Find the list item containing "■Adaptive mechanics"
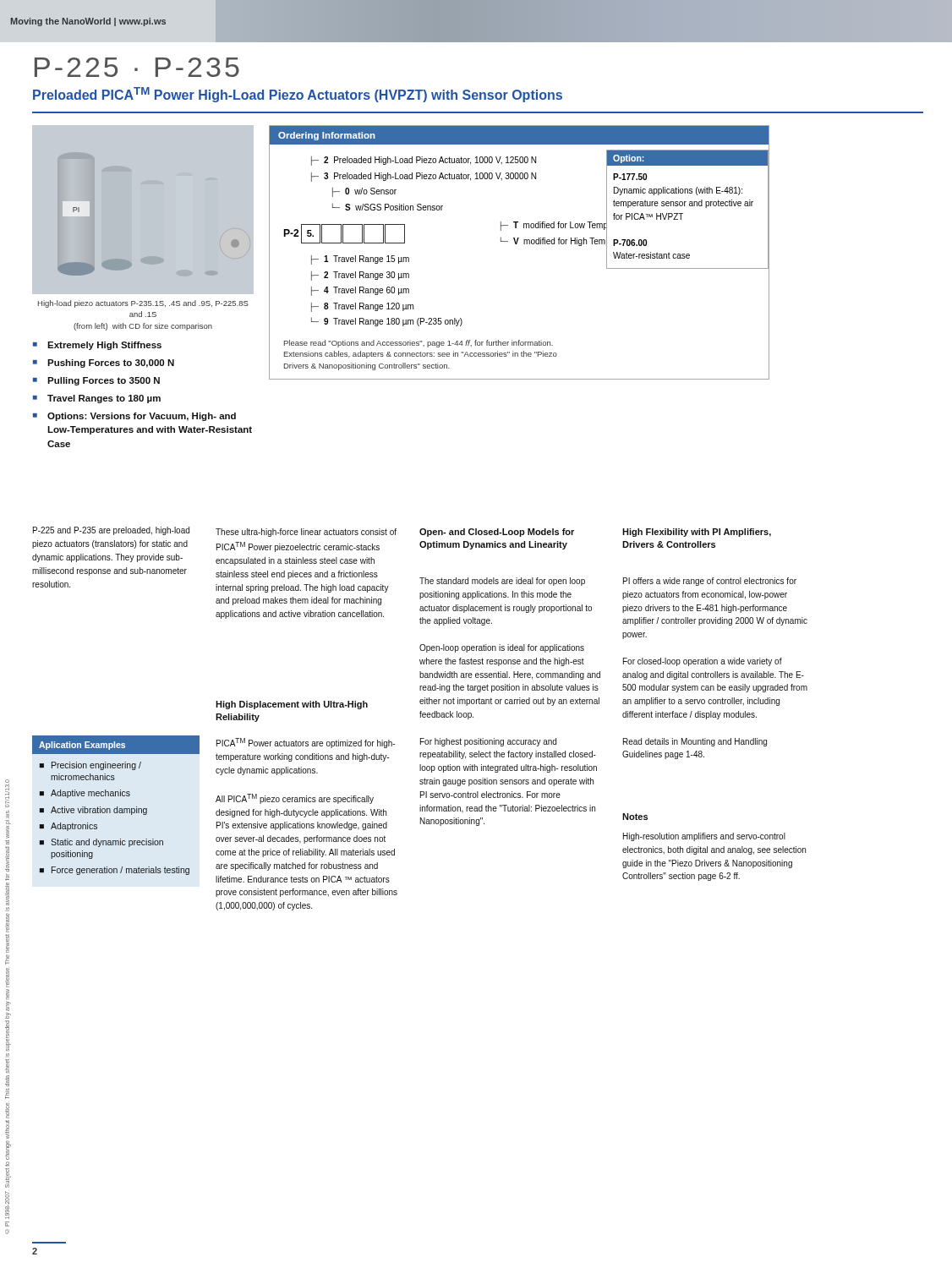Viewport: 952px width, 1268px height. pyautogui.click(x=85, y=793)
